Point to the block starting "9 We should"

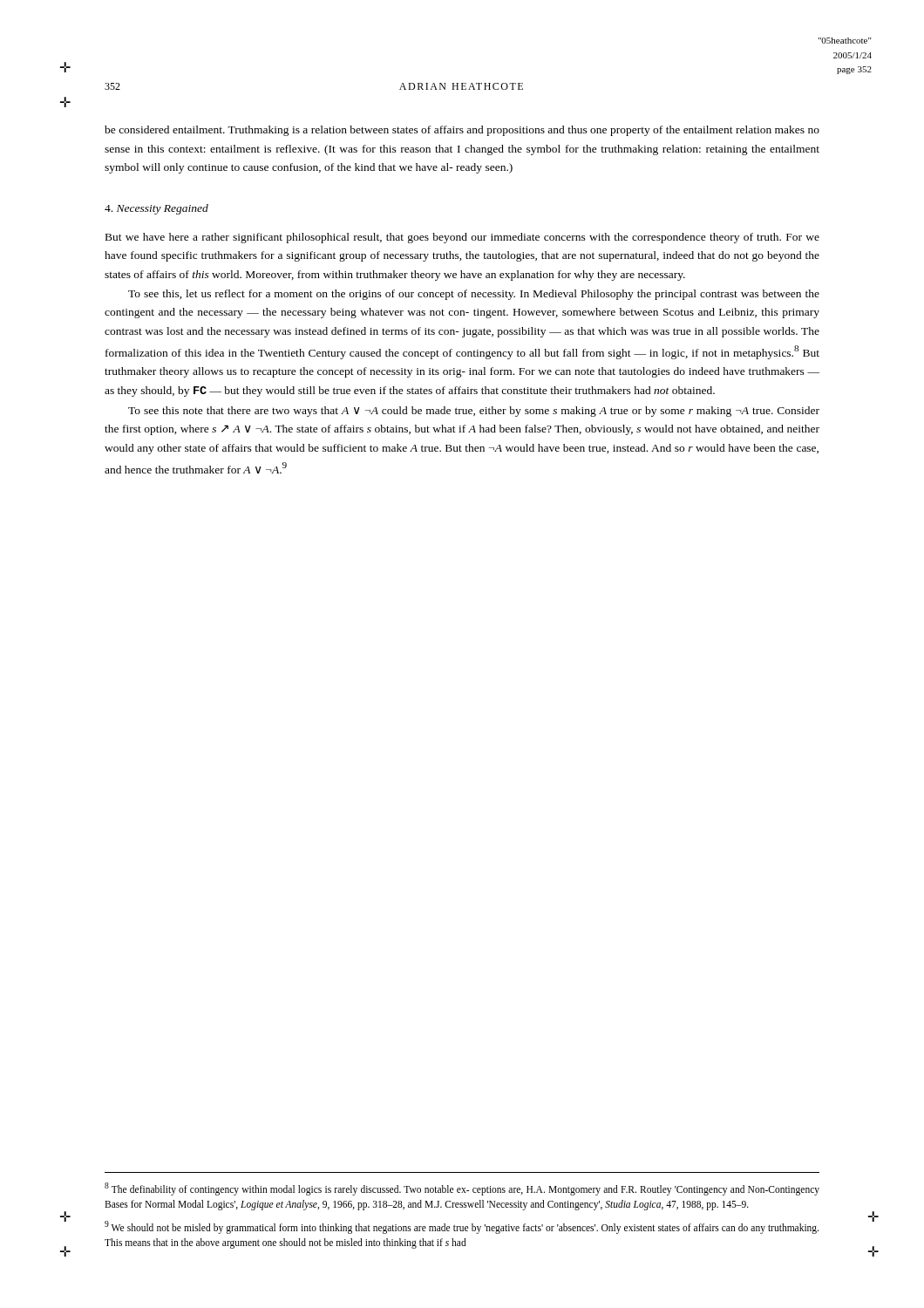click(x=462, y=1233)
